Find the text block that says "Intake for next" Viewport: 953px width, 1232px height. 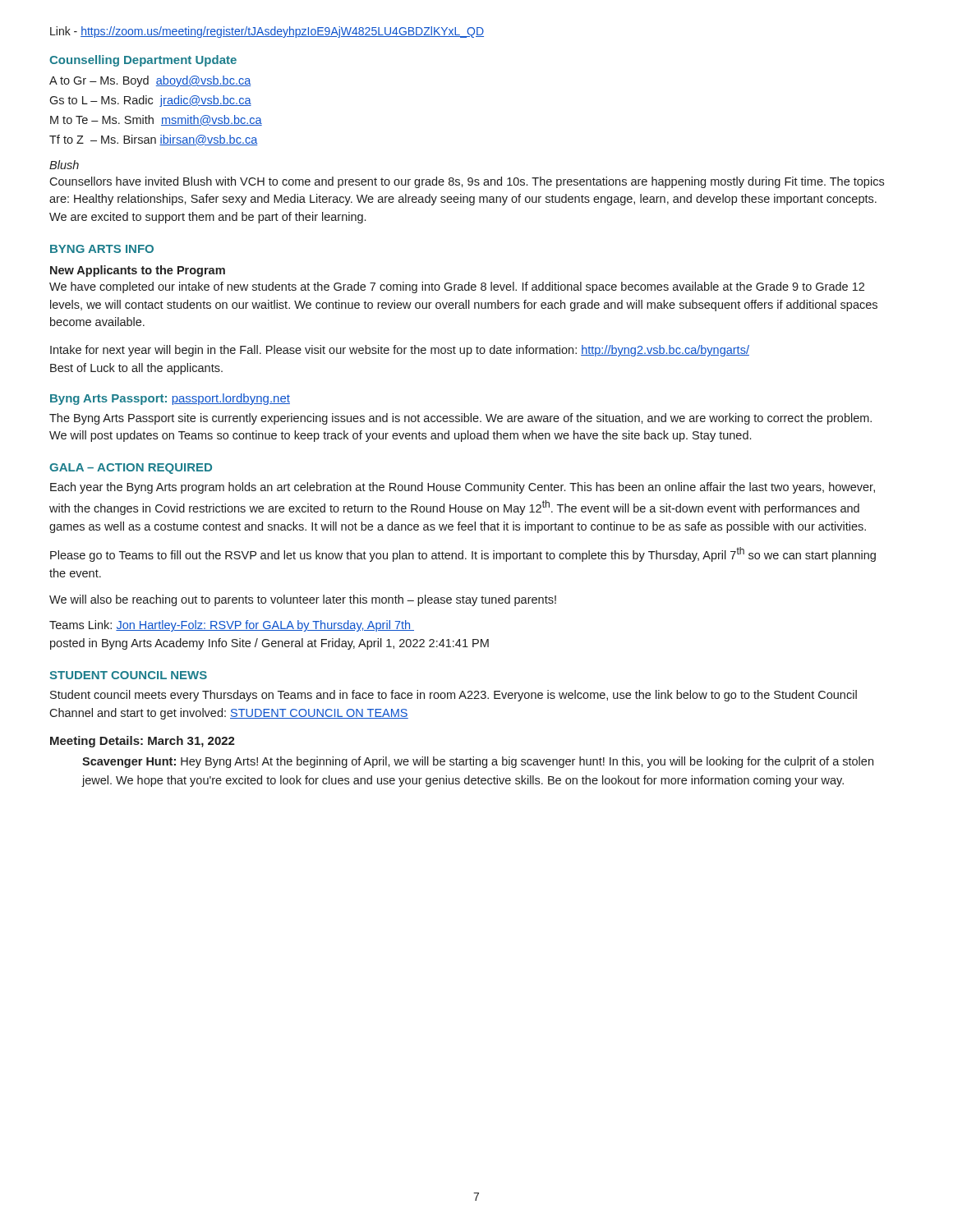tap(399, 359)
